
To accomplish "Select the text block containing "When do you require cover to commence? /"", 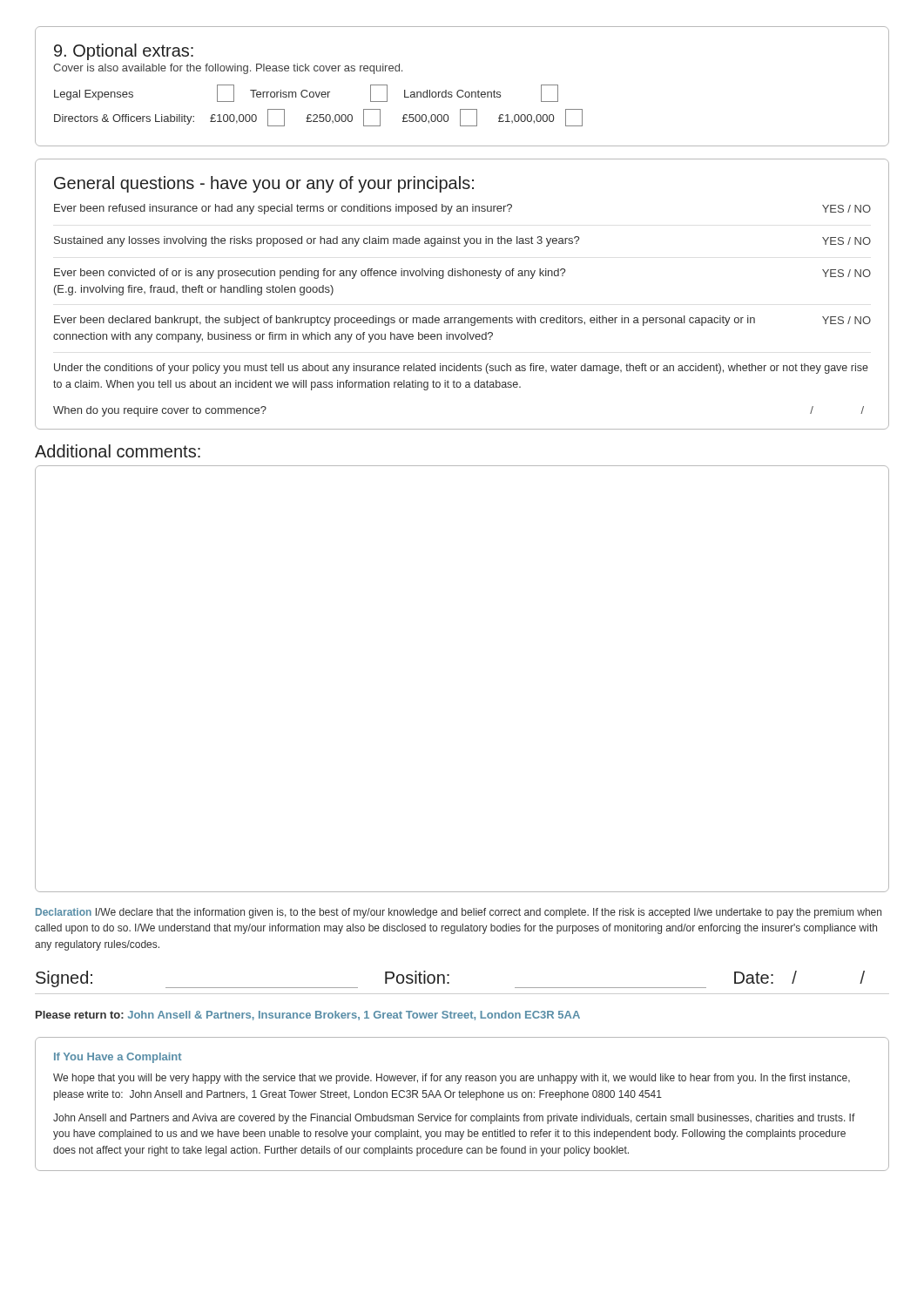I will click(163, 413).
